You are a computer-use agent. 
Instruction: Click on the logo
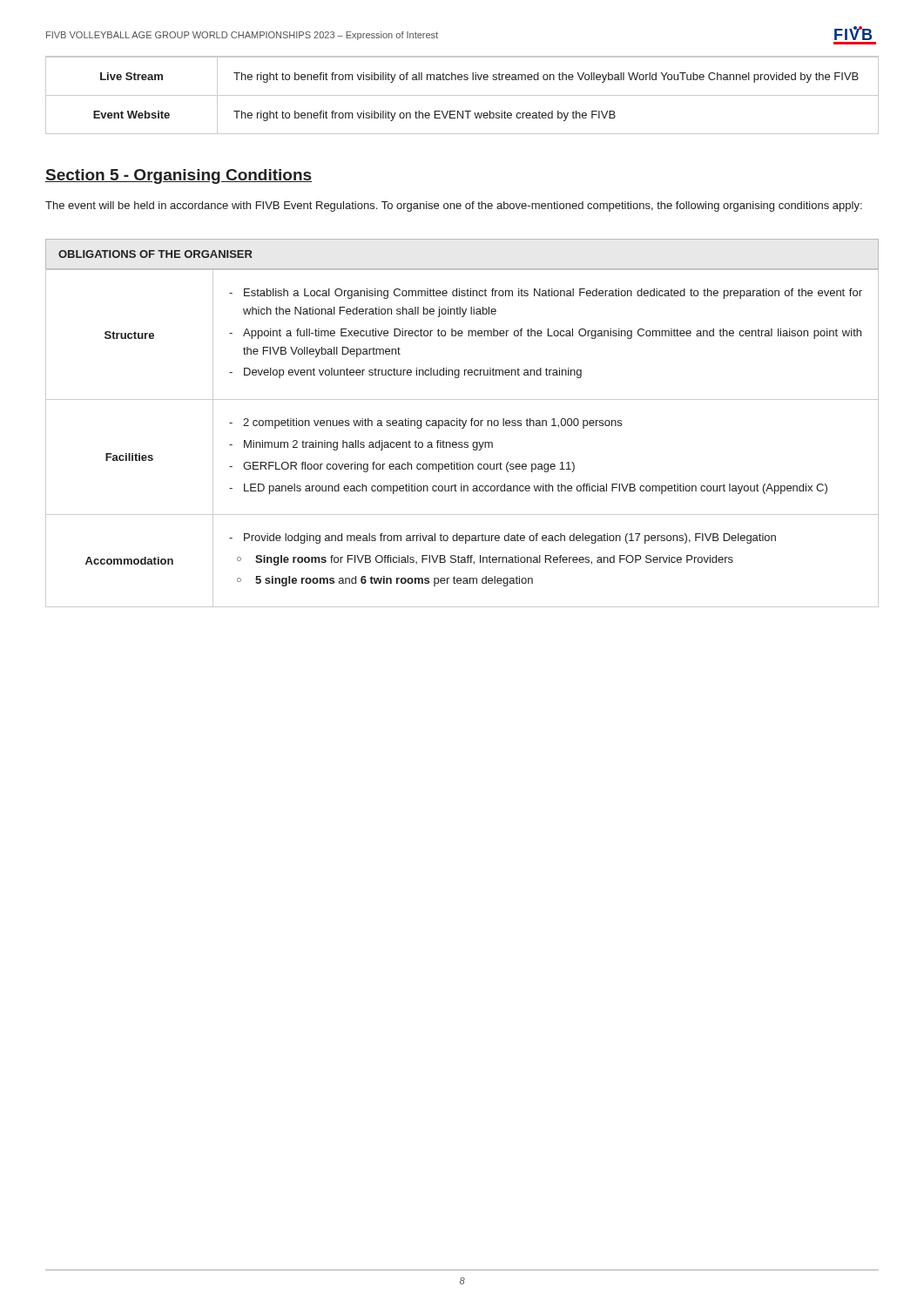coord(855,35)
